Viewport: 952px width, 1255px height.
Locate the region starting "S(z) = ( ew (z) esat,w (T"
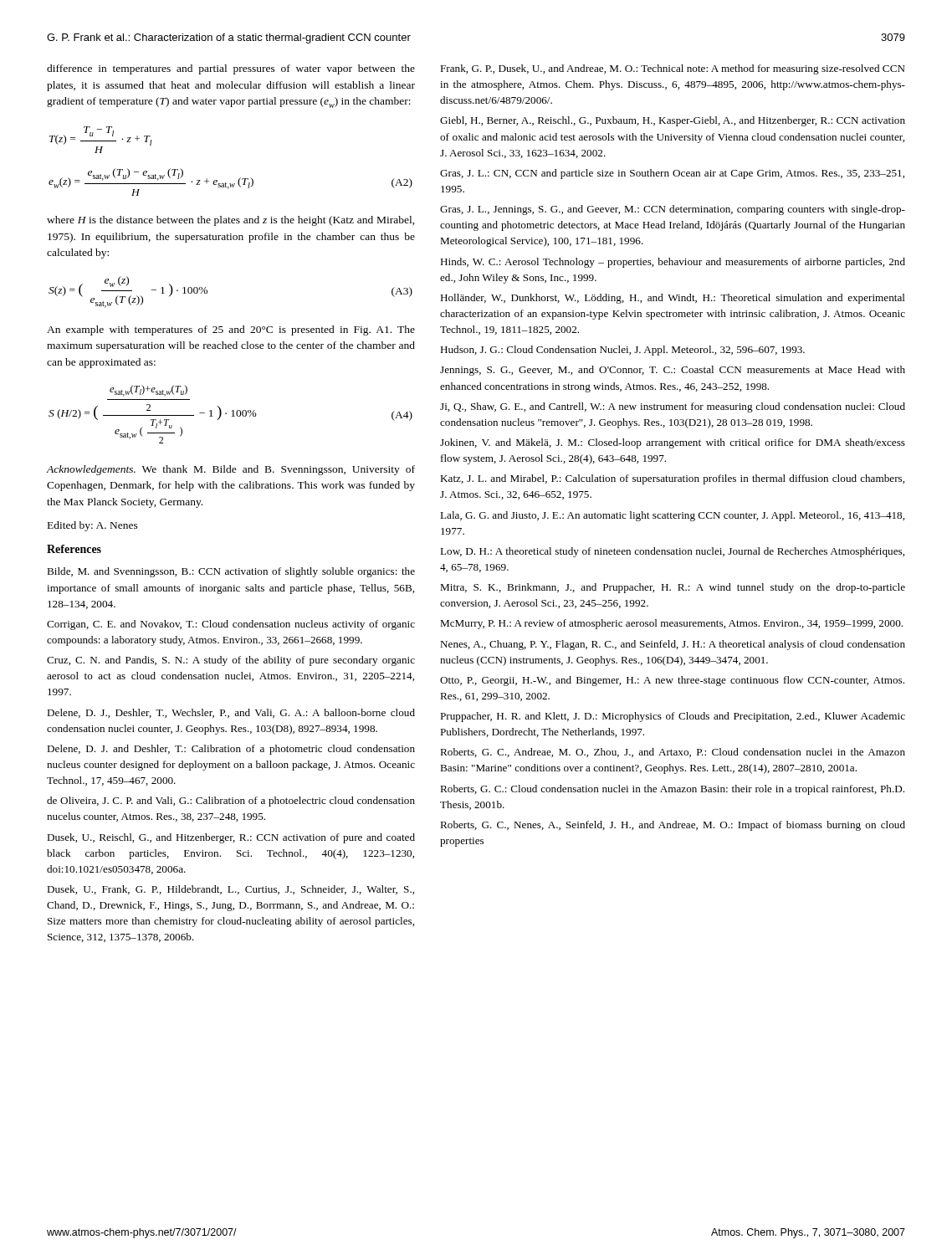click(119, 291)
